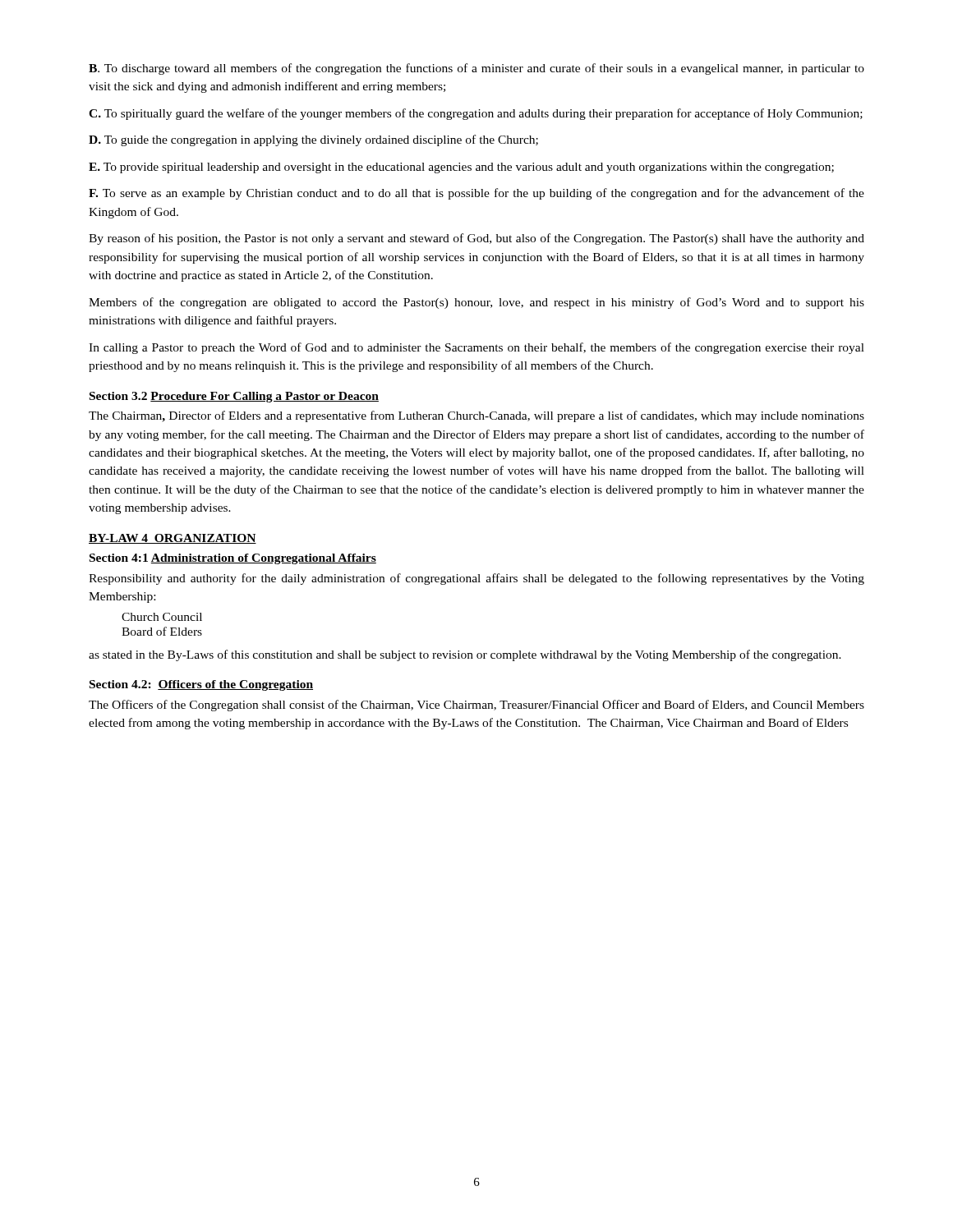The width and height of the screenshot is (953, 1232).
Task: Point to "BY-LAW 4 ORGANIZATION"
Action: [172, 537]
